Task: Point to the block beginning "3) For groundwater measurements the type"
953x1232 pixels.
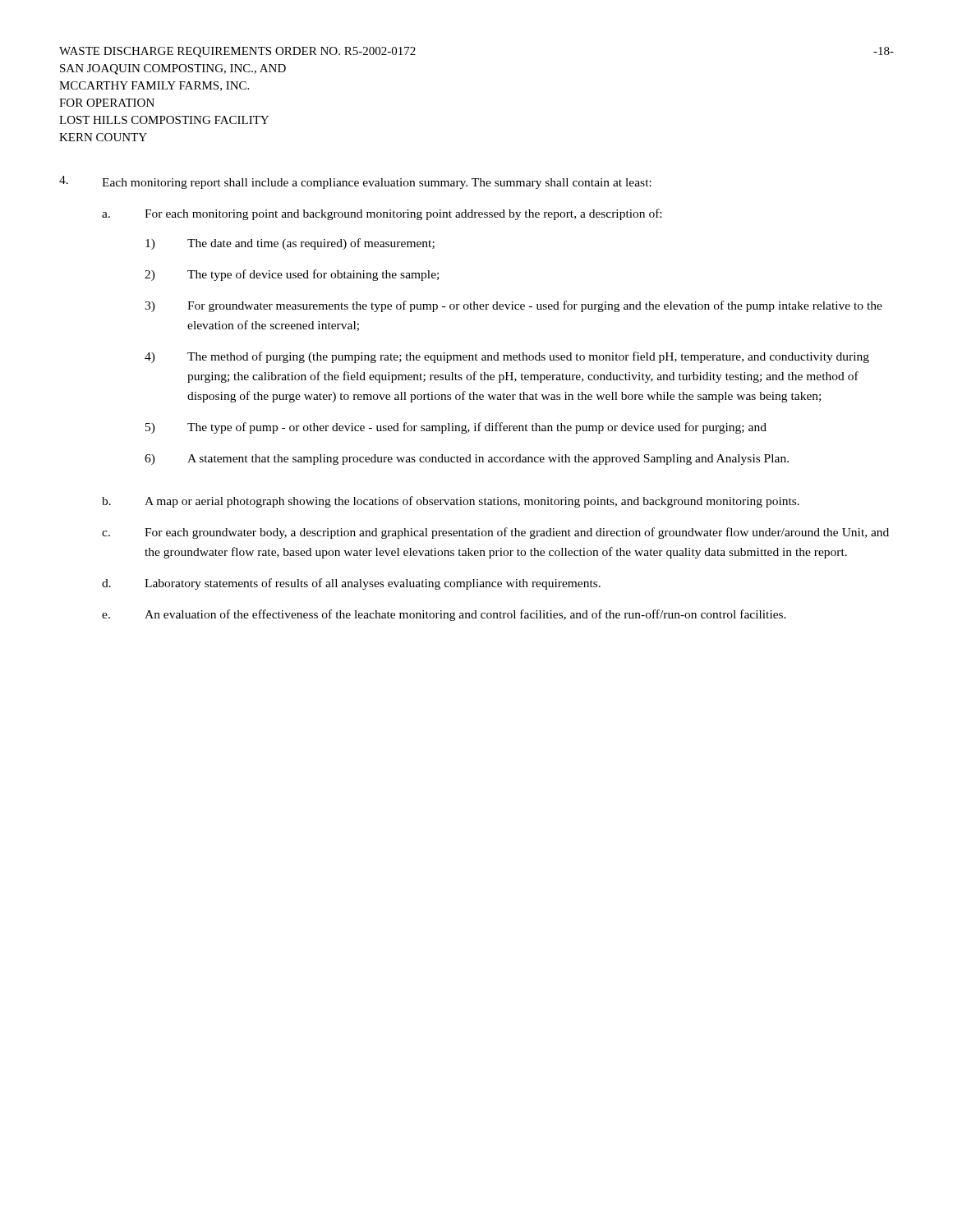Action: click(x=519, y=315)
